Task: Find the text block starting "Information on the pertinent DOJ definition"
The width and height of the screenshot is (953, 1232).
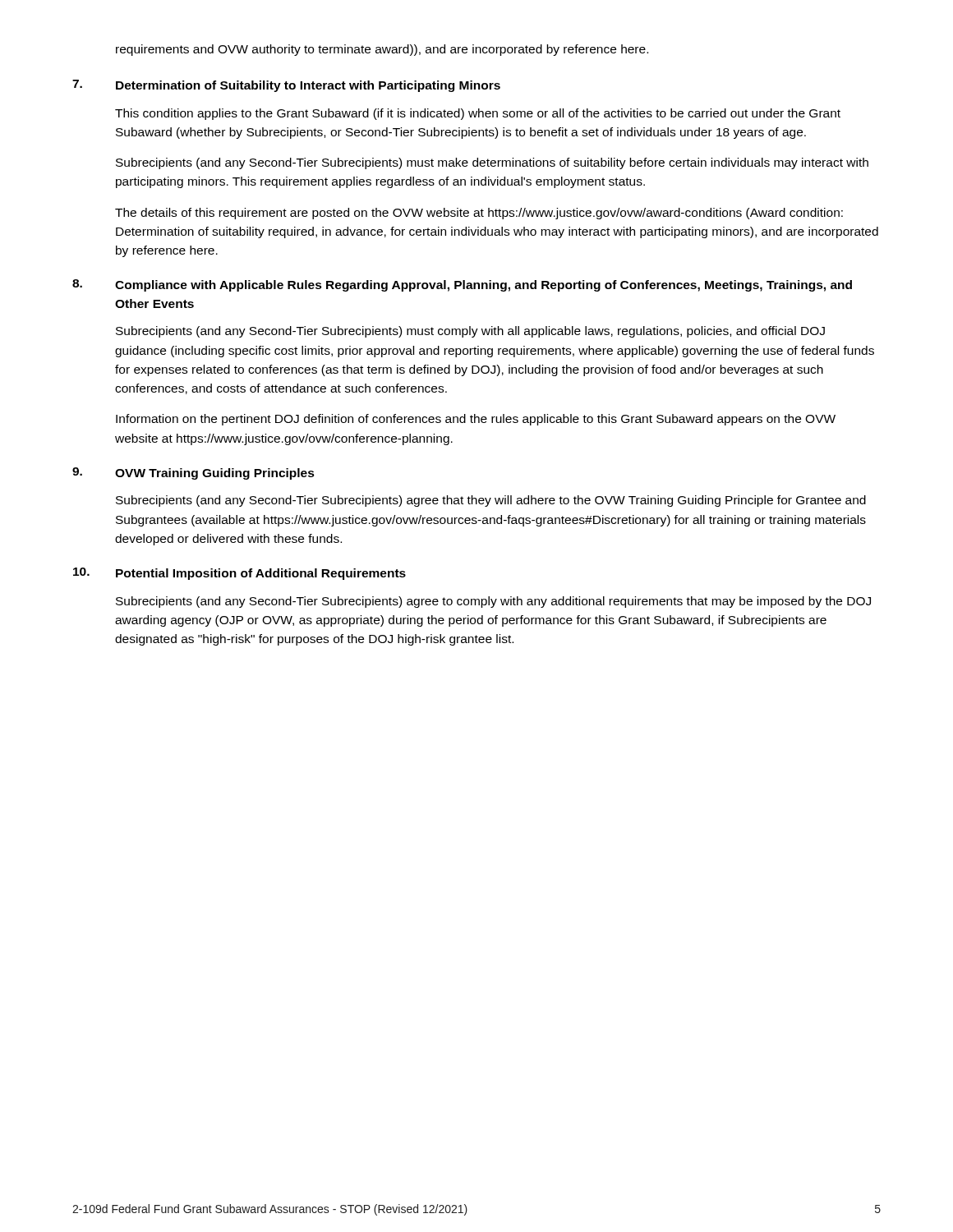Action: tap(475, 428)
